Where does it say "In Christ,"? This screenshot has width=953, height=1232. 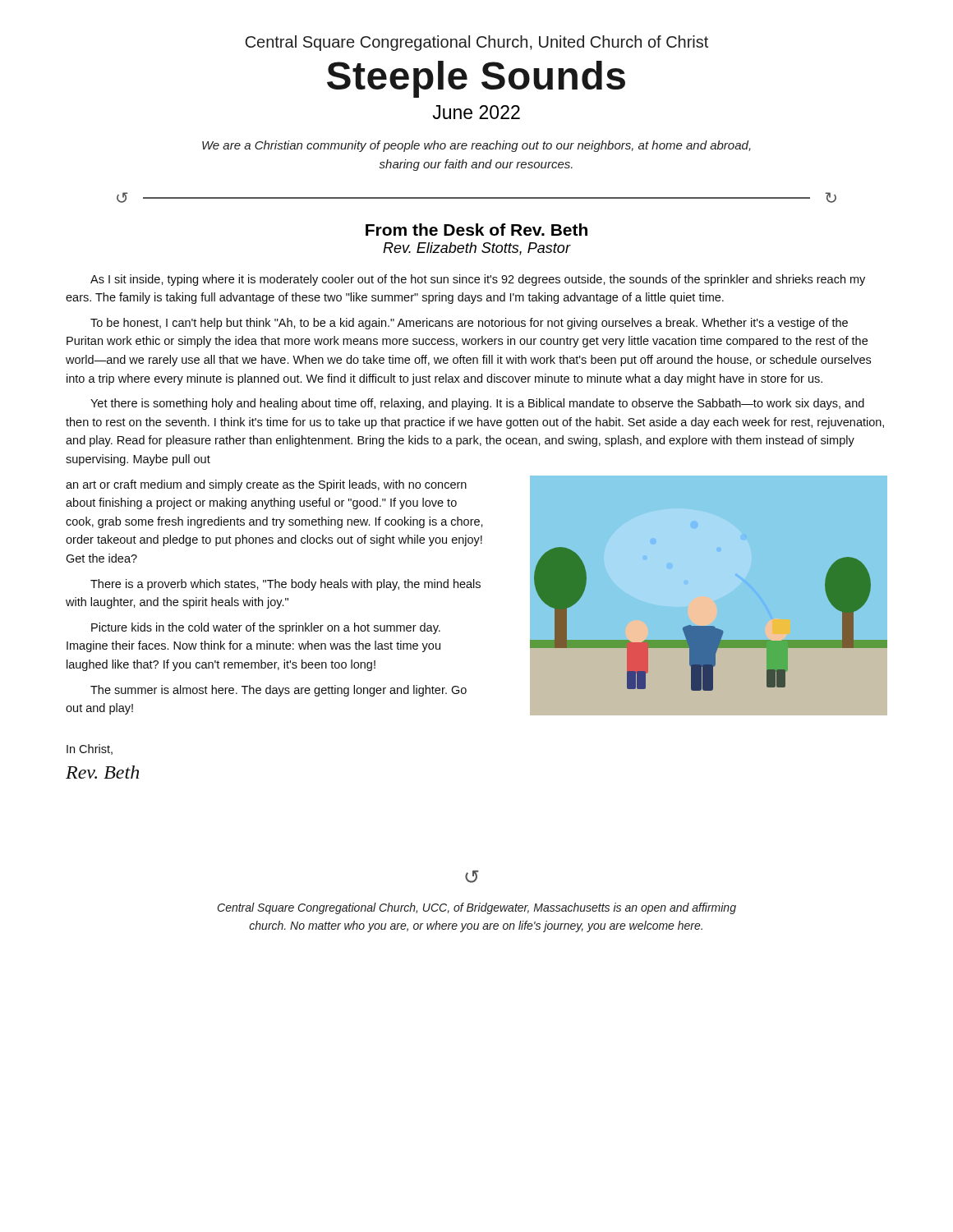coord(90,749)
